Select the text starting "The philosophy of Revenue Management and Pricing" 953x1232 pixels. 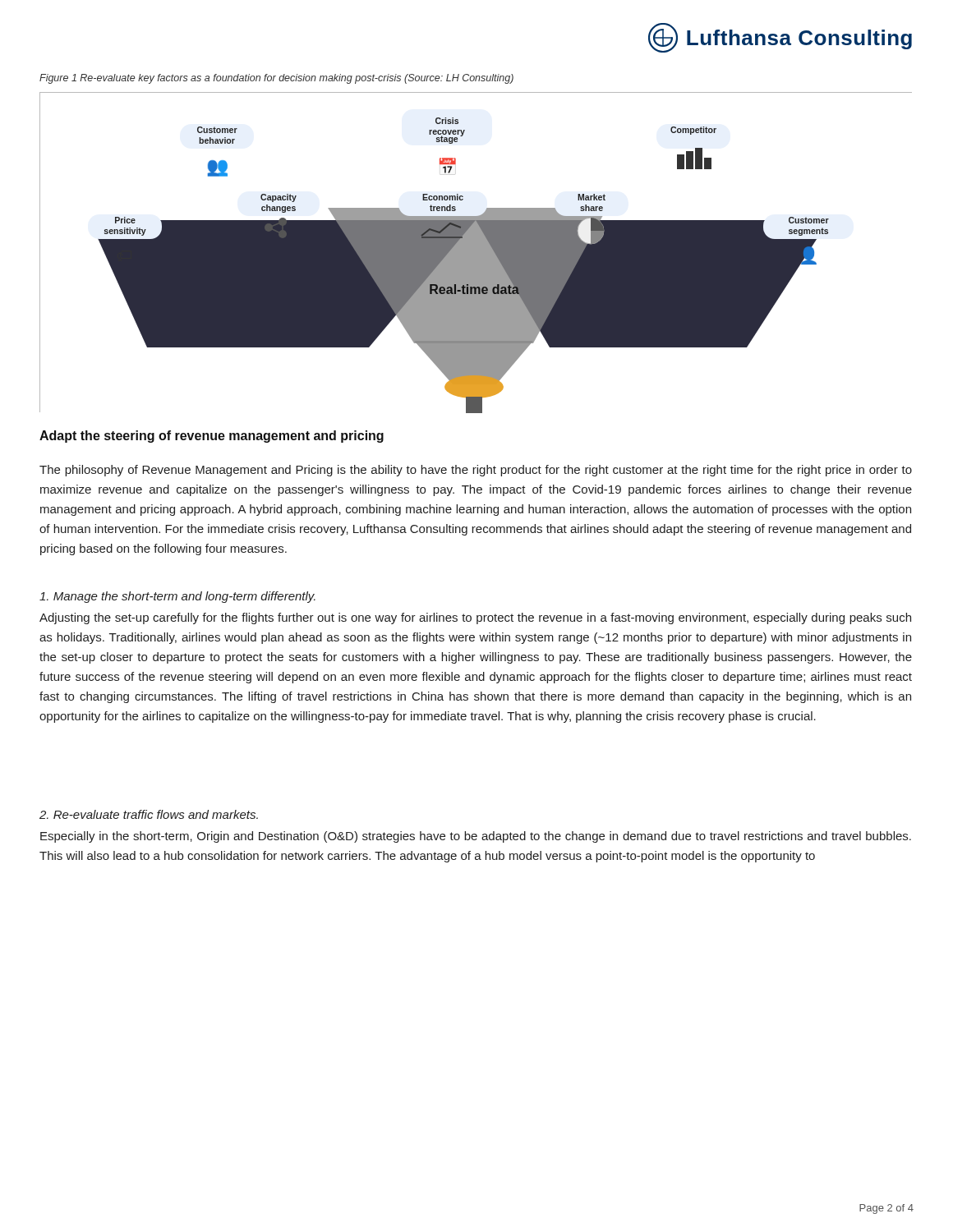pos(476,509)
